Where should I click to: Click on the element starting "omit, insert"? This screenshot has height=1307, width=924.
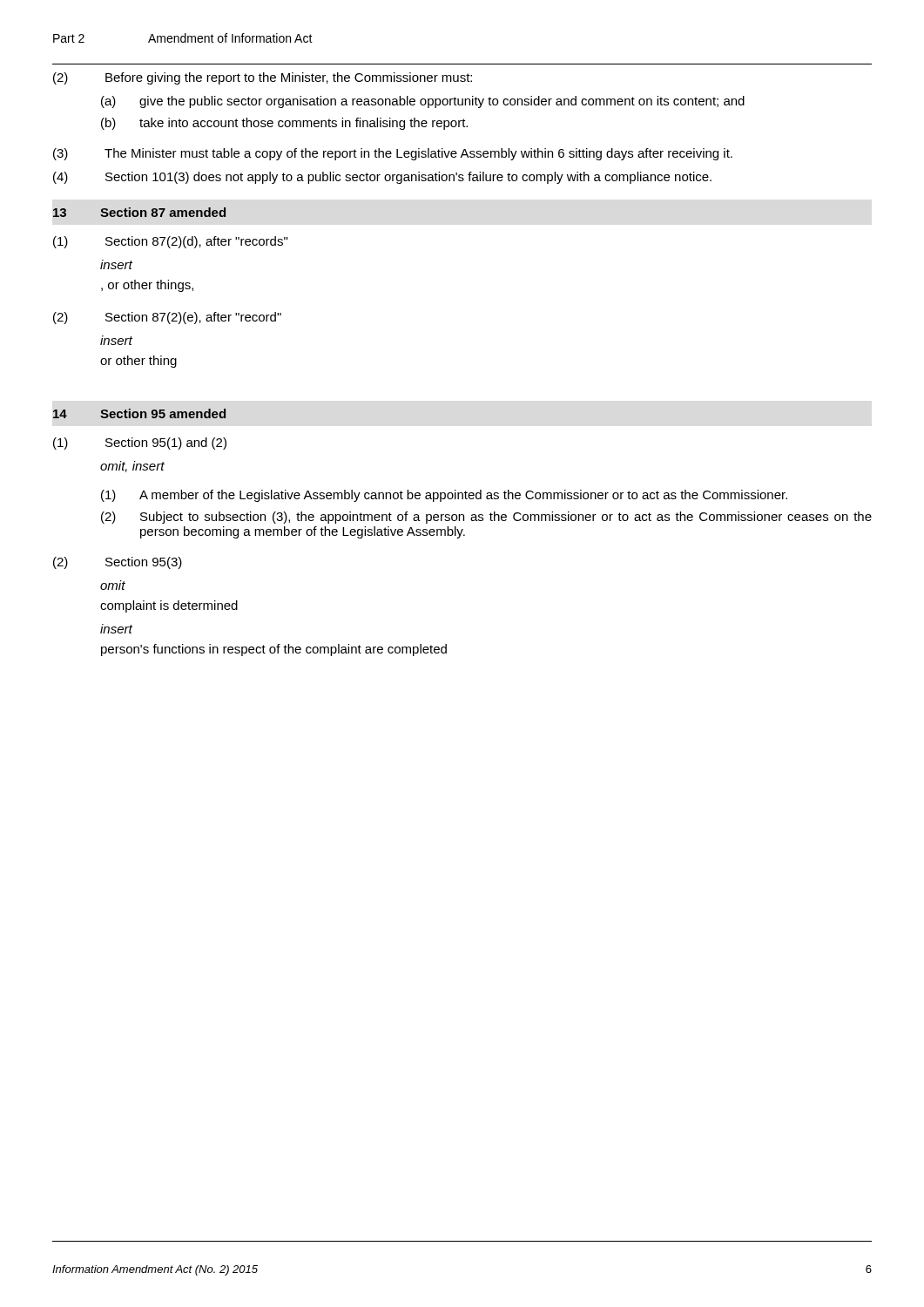132,466
